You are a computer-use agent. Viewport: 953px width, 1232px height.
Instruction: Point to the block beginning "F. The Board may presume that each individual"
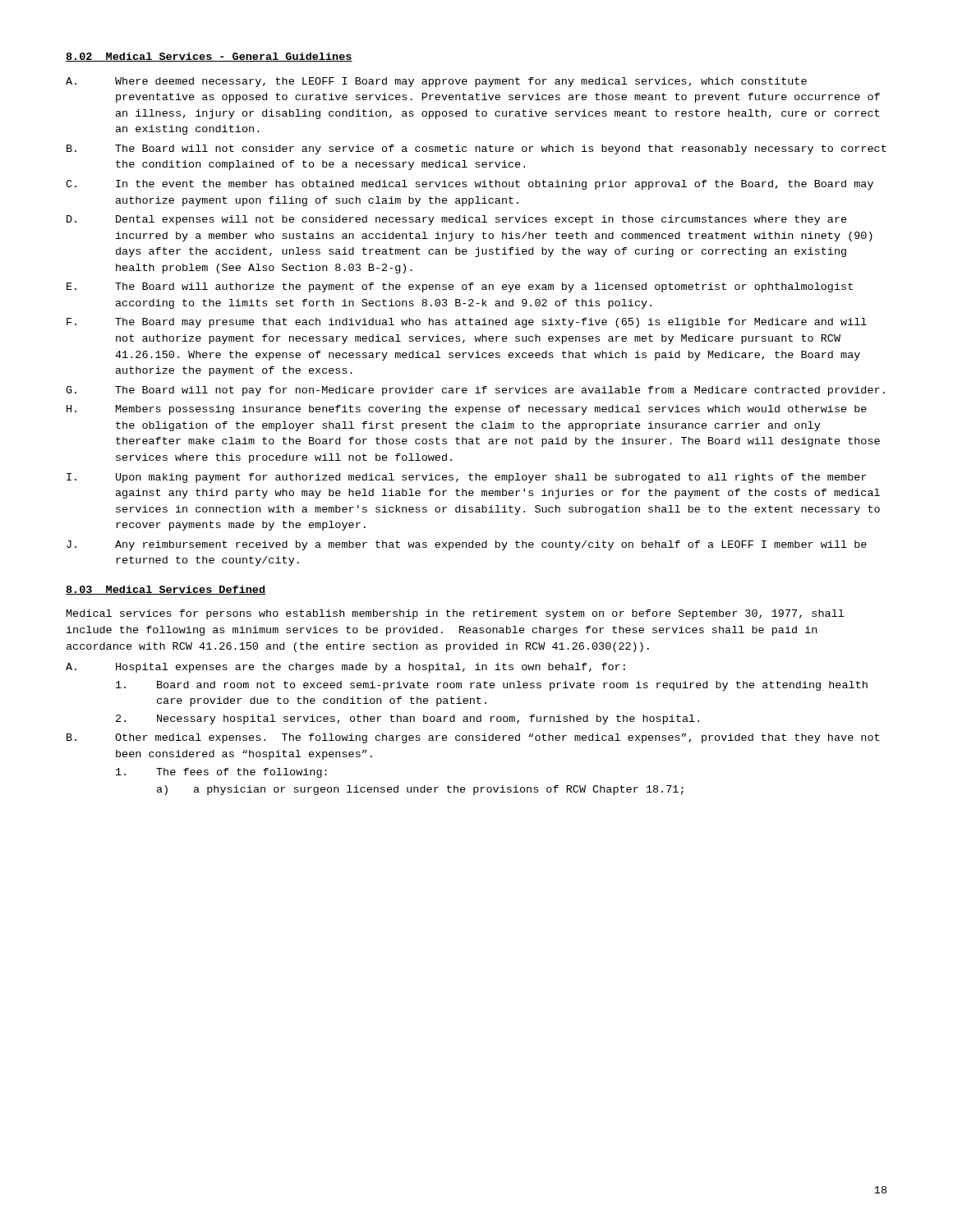point(476,347)
